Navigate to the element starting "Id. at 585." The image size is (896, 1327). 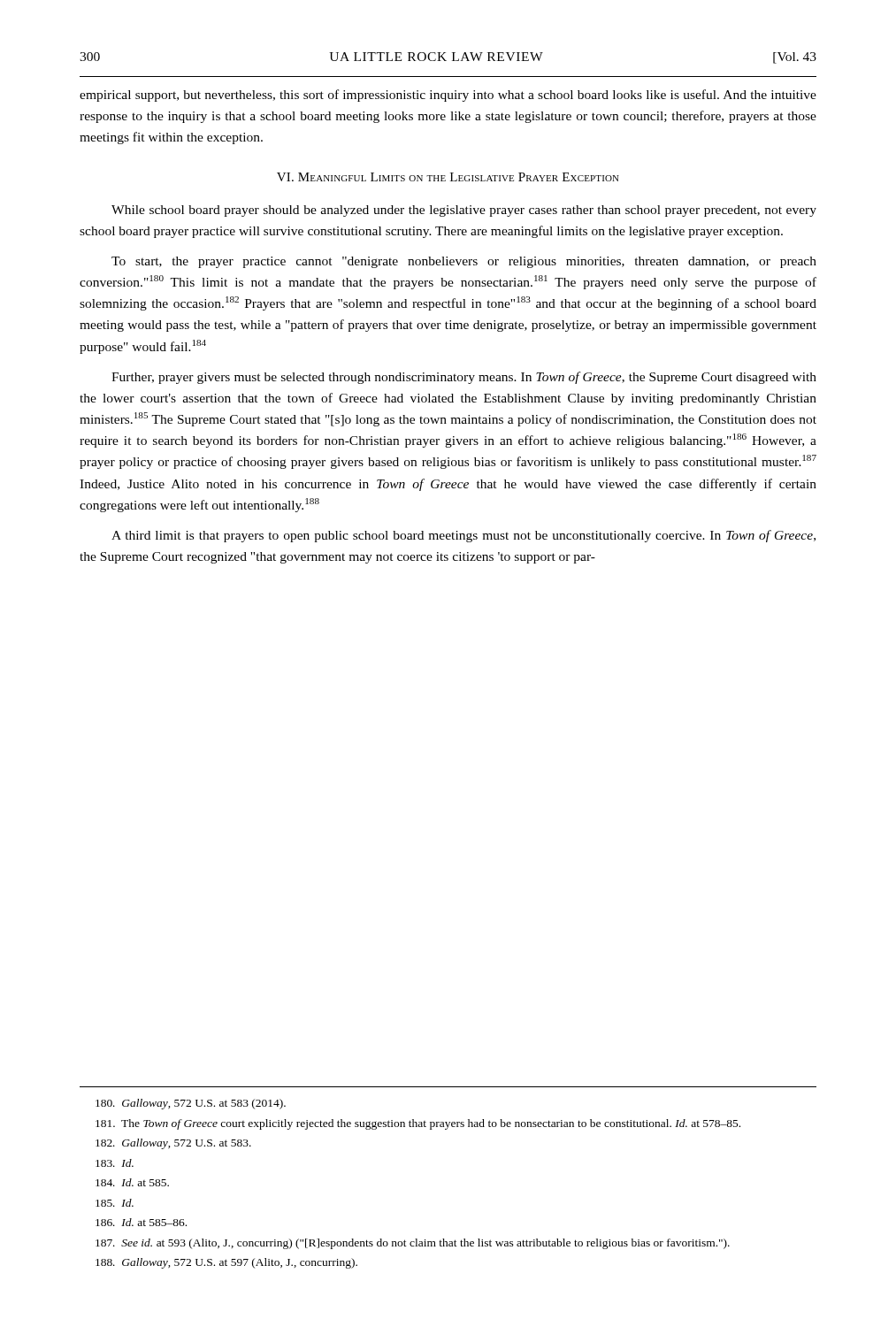(125, 1182)
